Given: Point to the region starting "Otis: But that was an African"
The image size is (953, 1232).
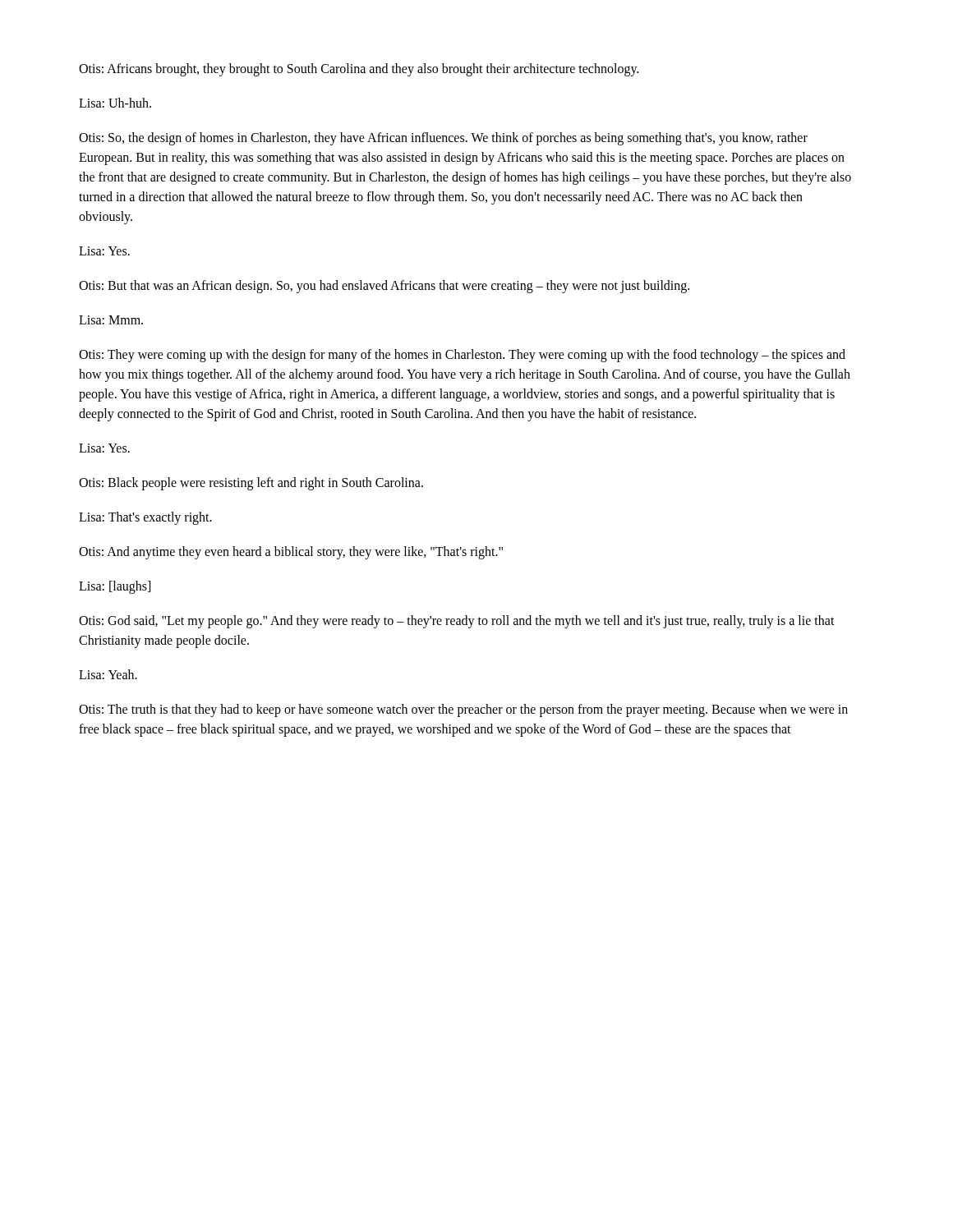Looking at the screenshot, I should [385, 285].
